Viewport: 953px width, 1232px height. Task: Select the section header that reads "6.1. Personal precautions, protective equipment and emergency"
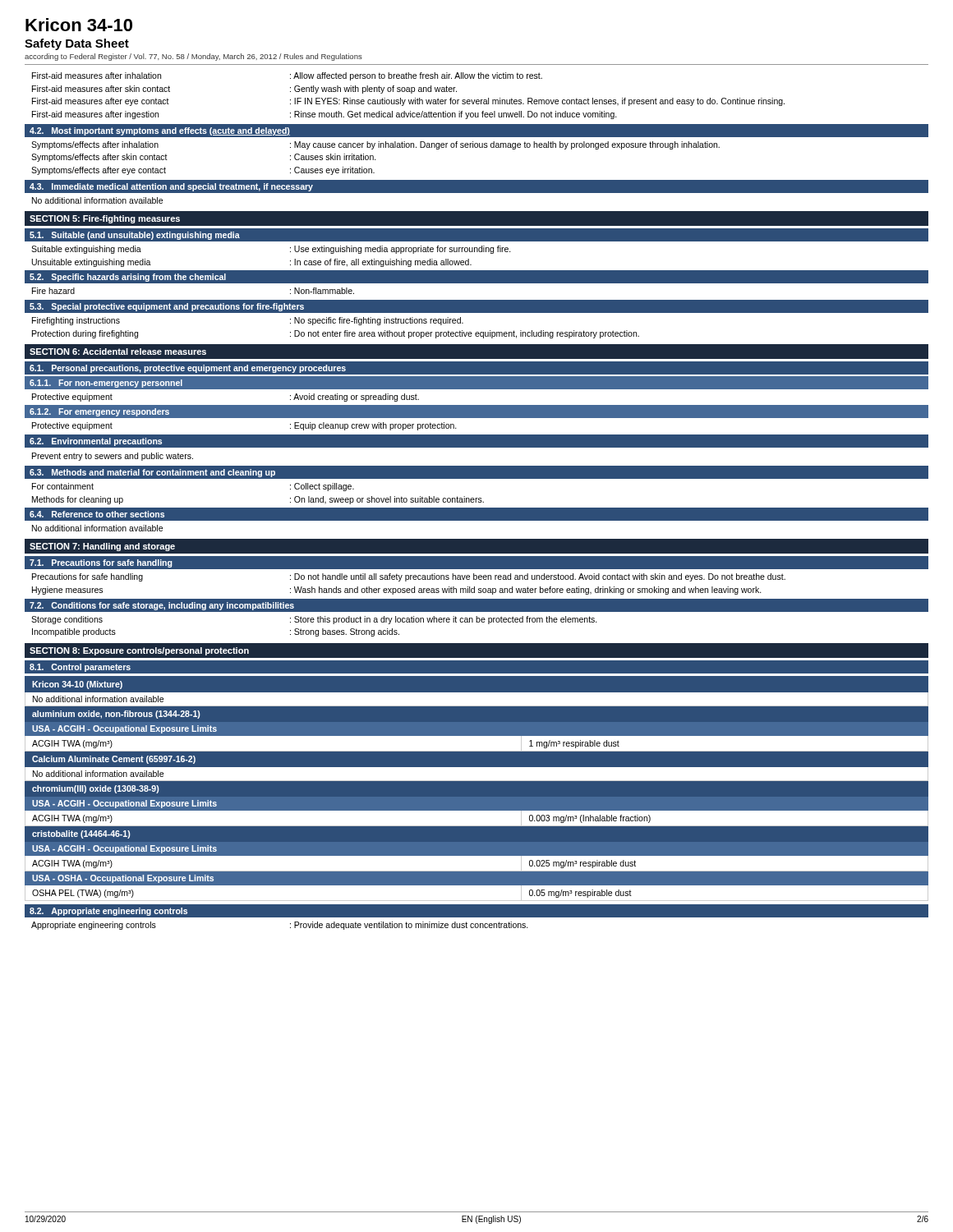tap(188, 368)
